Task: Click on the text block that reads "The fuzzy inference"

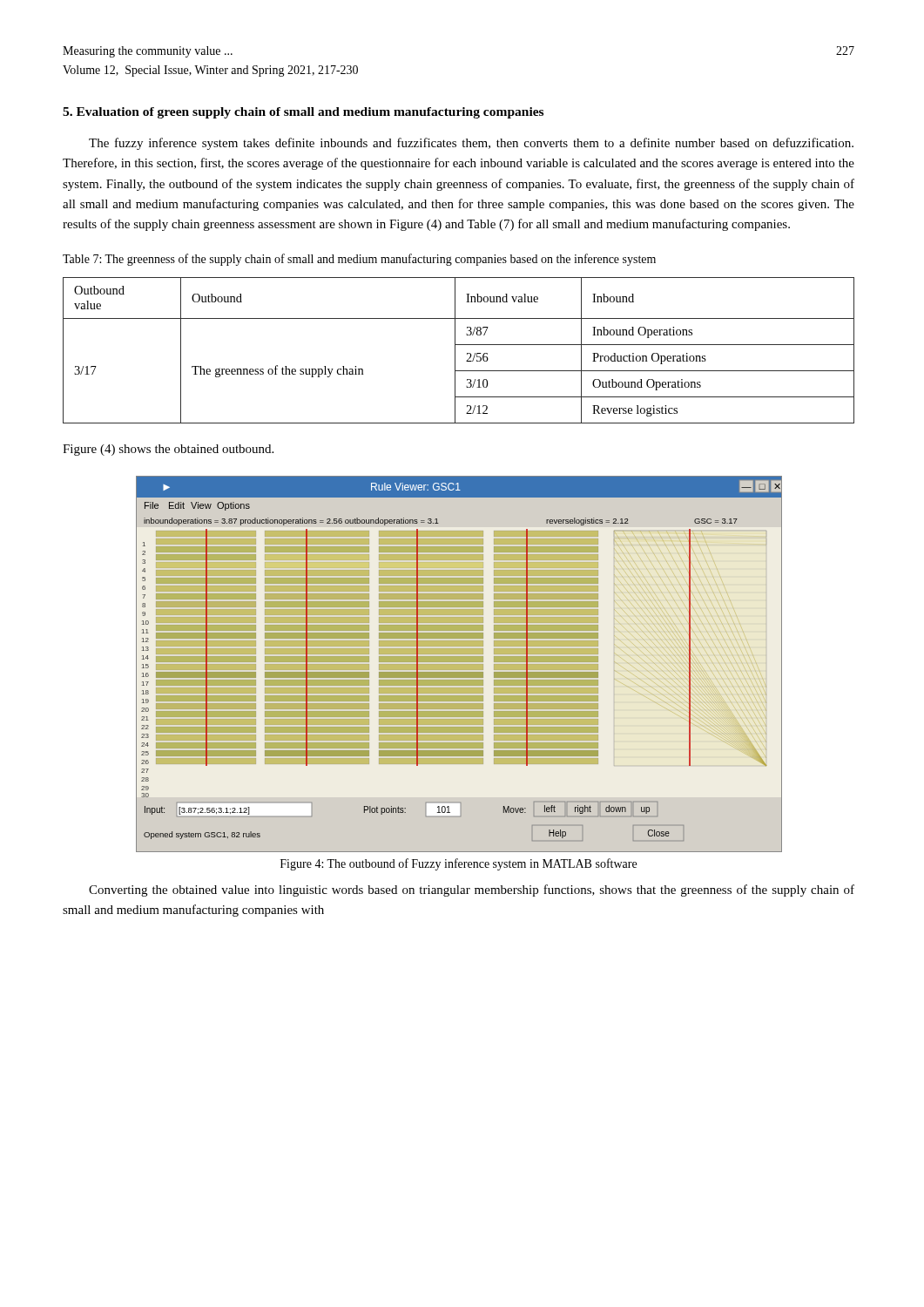Action: pyautogui.click(x=459, y=183)
